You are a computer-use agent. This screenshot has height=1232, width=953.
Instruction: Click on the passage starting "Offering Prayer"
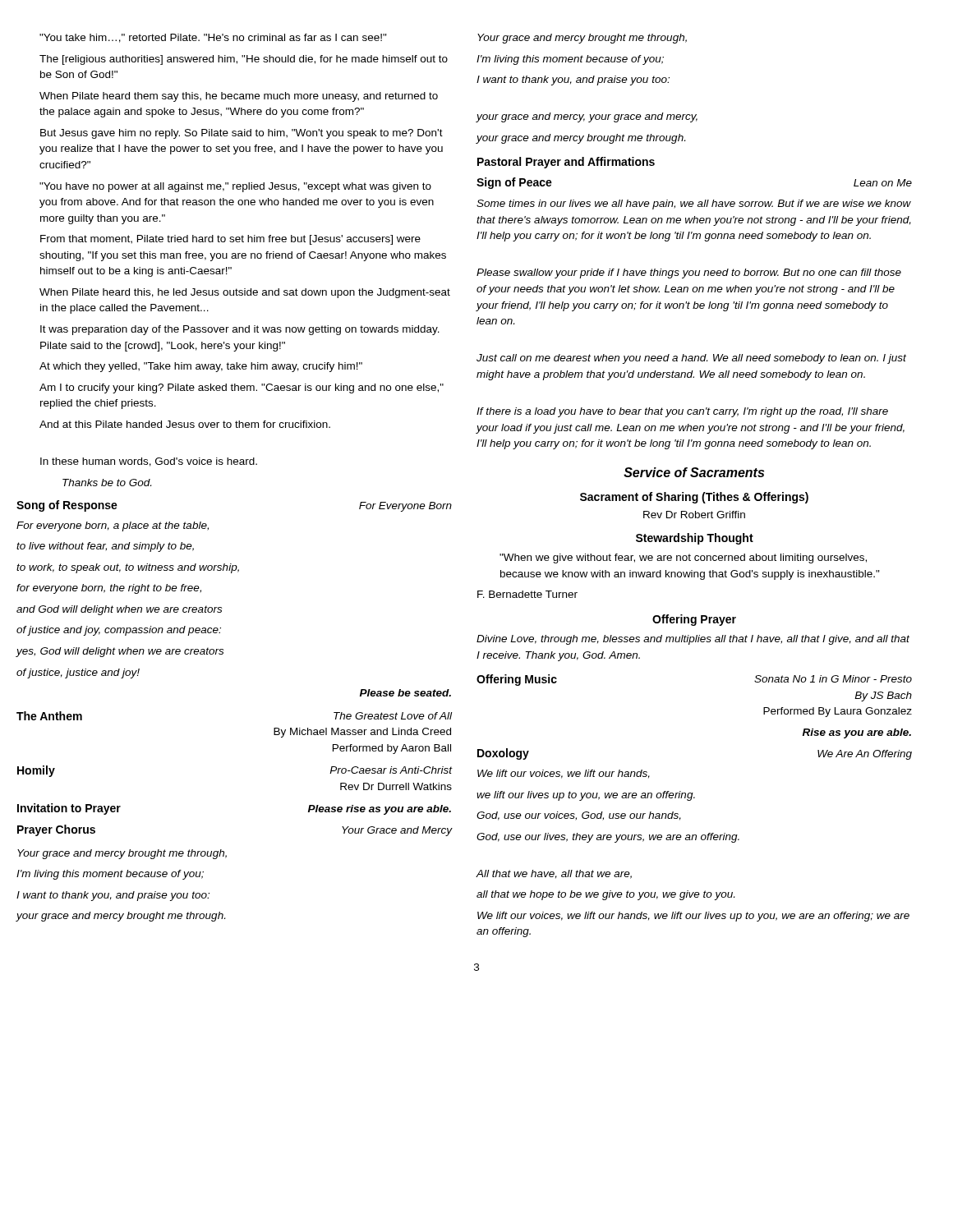click(694, 619)
